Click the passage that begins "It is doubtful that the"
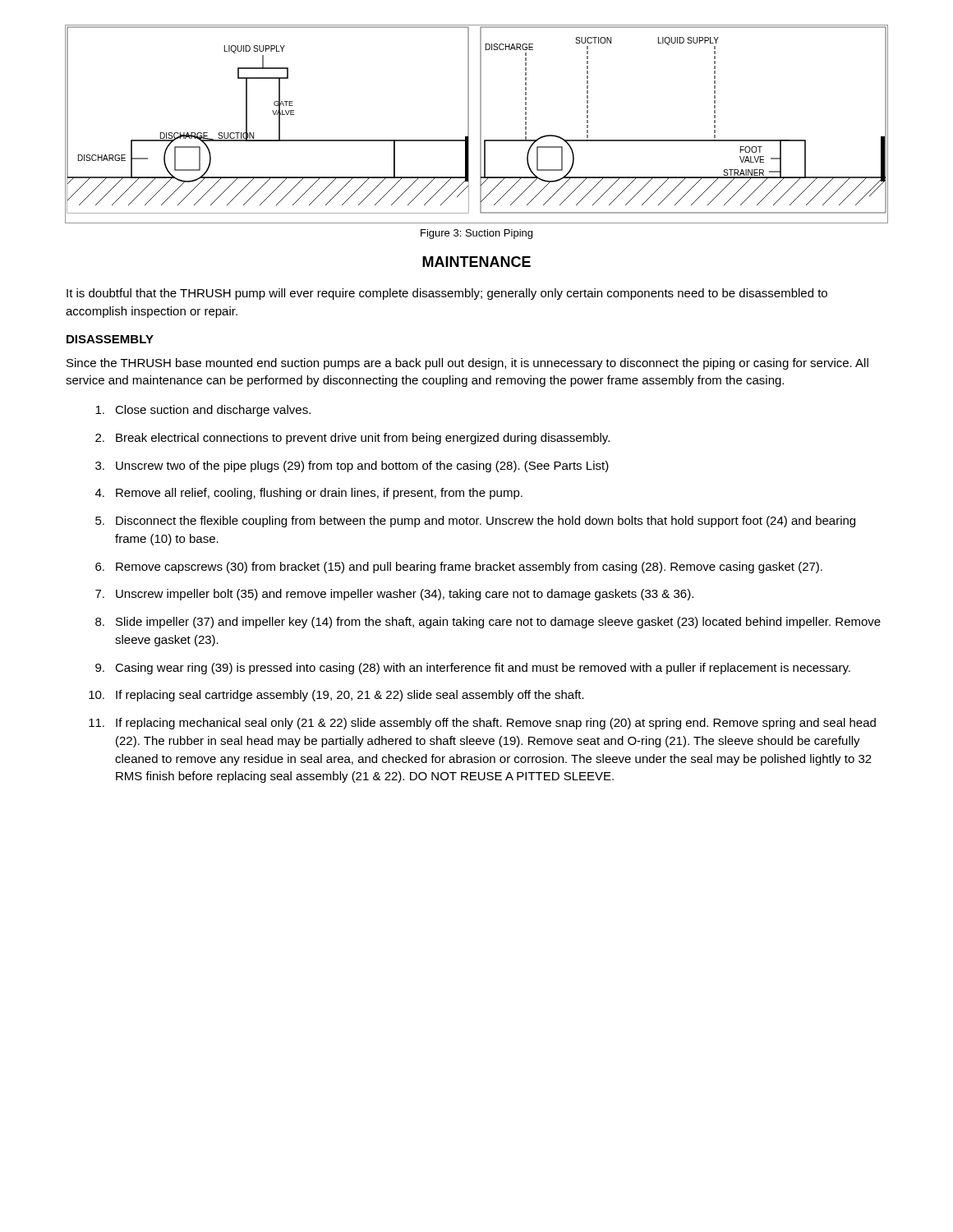Image resolution: width=953 pixels, height=1232 pixels. [447, 302]
